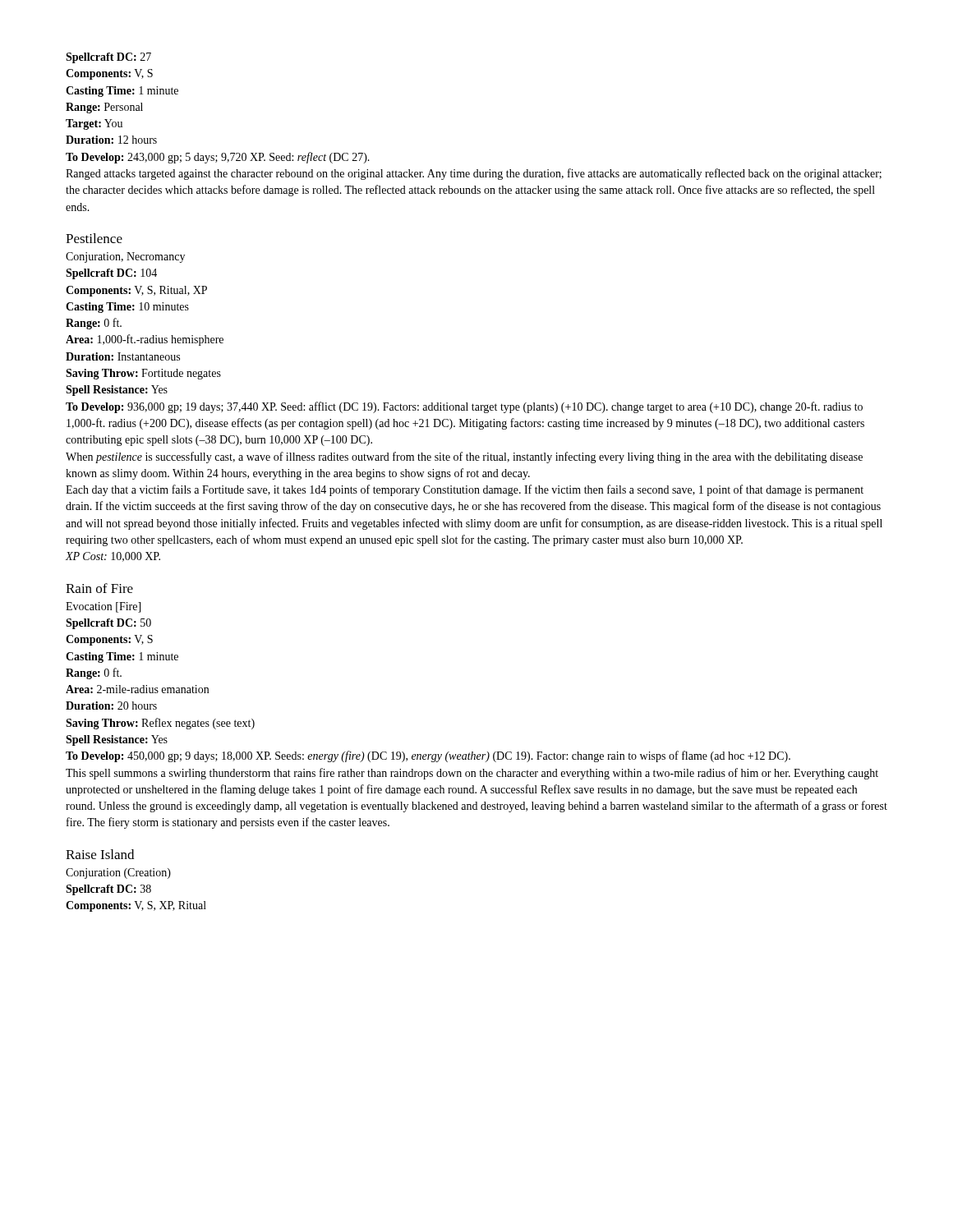Click on the text block starting "Spellcraft DC: 27 Components: V, S Casting Time:"

click(108, 58)
